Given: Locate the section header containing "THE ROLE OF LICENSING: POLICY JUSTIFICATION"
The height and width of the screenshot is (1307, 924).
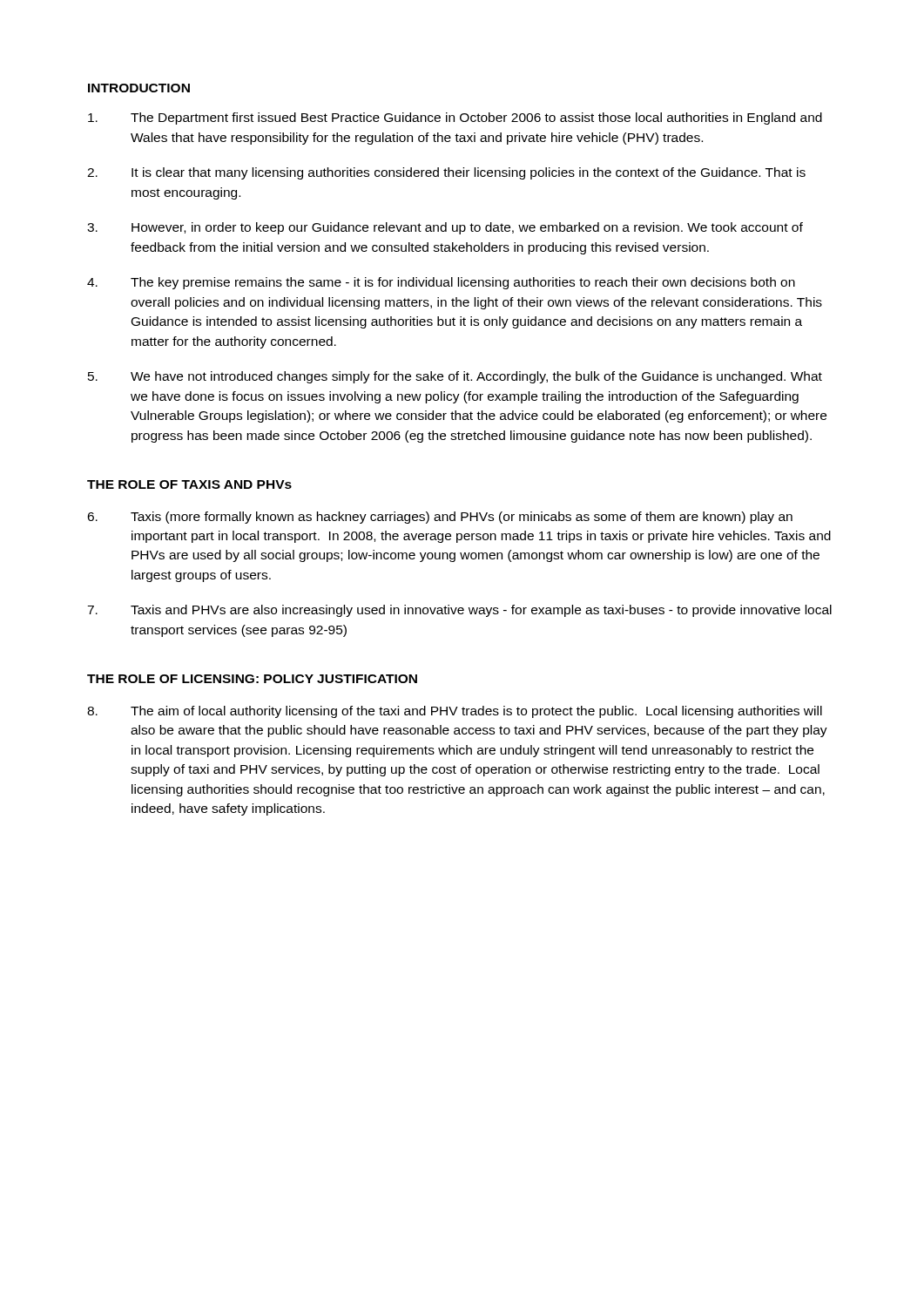Looking at the screenshot, I should coord(253,679).
